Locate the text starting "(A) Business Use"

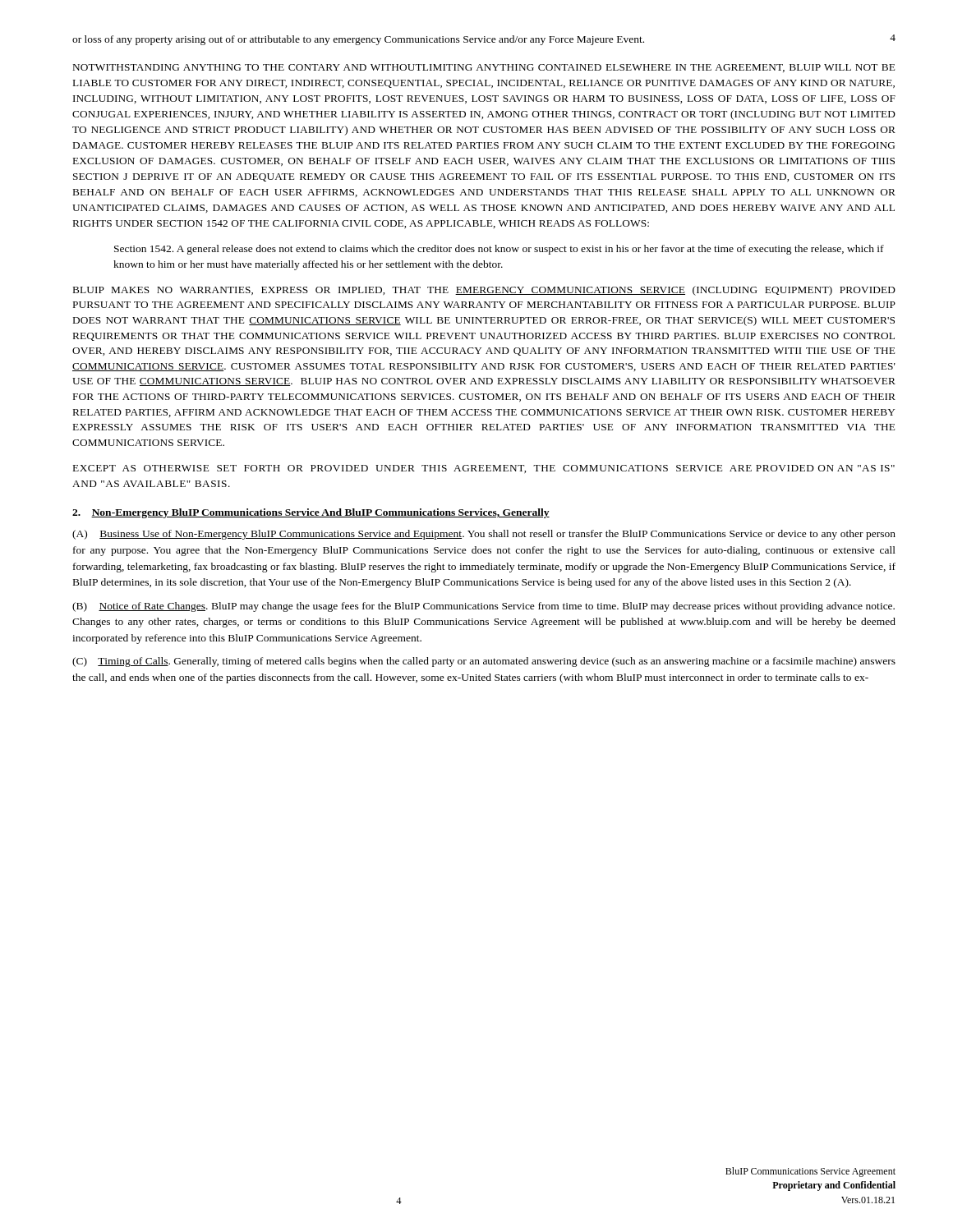(x=484, y=558)
